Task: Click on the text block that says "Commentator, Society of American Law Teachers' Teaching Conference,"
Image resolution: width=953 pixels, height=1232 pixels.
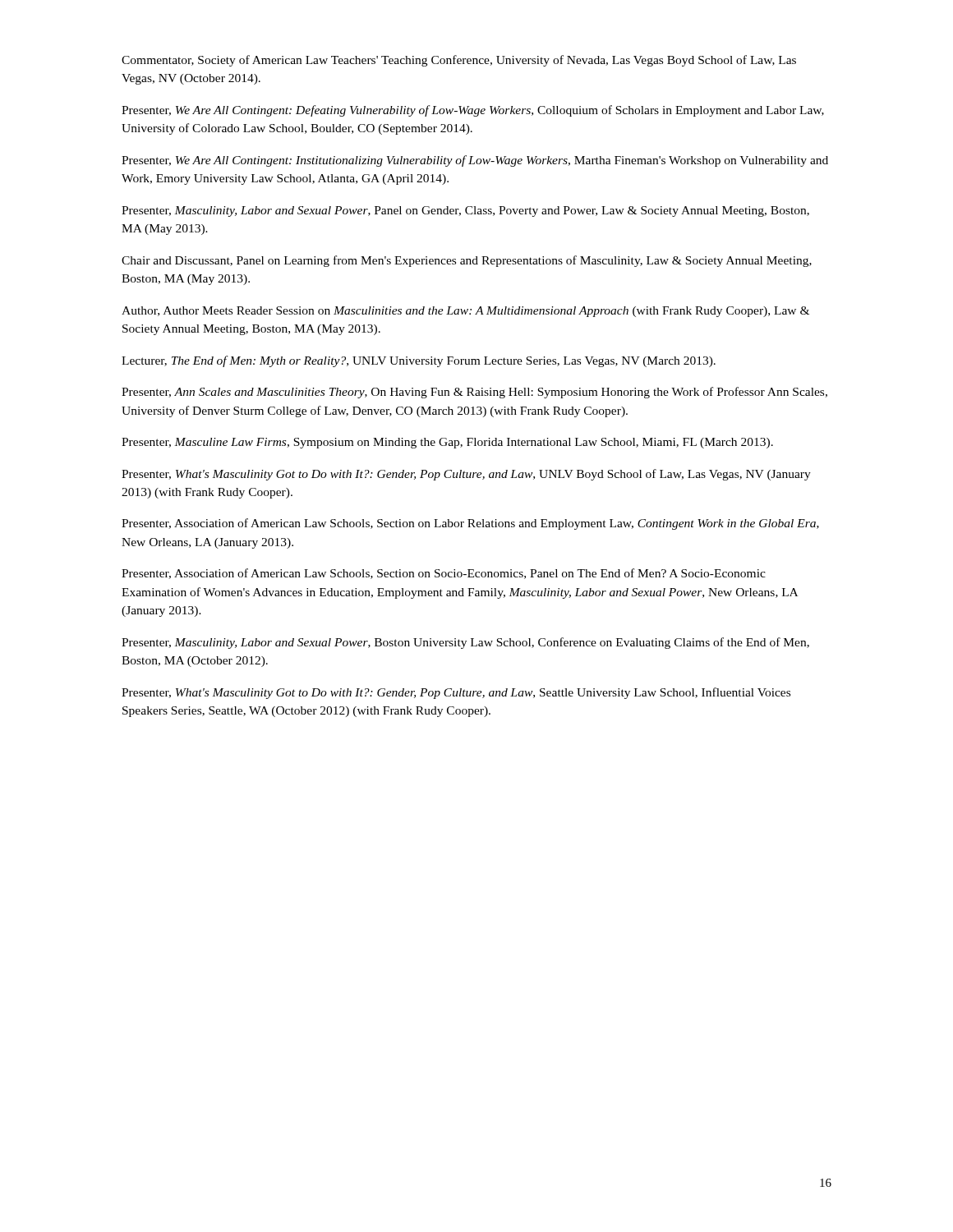Action: click(459, 69)
